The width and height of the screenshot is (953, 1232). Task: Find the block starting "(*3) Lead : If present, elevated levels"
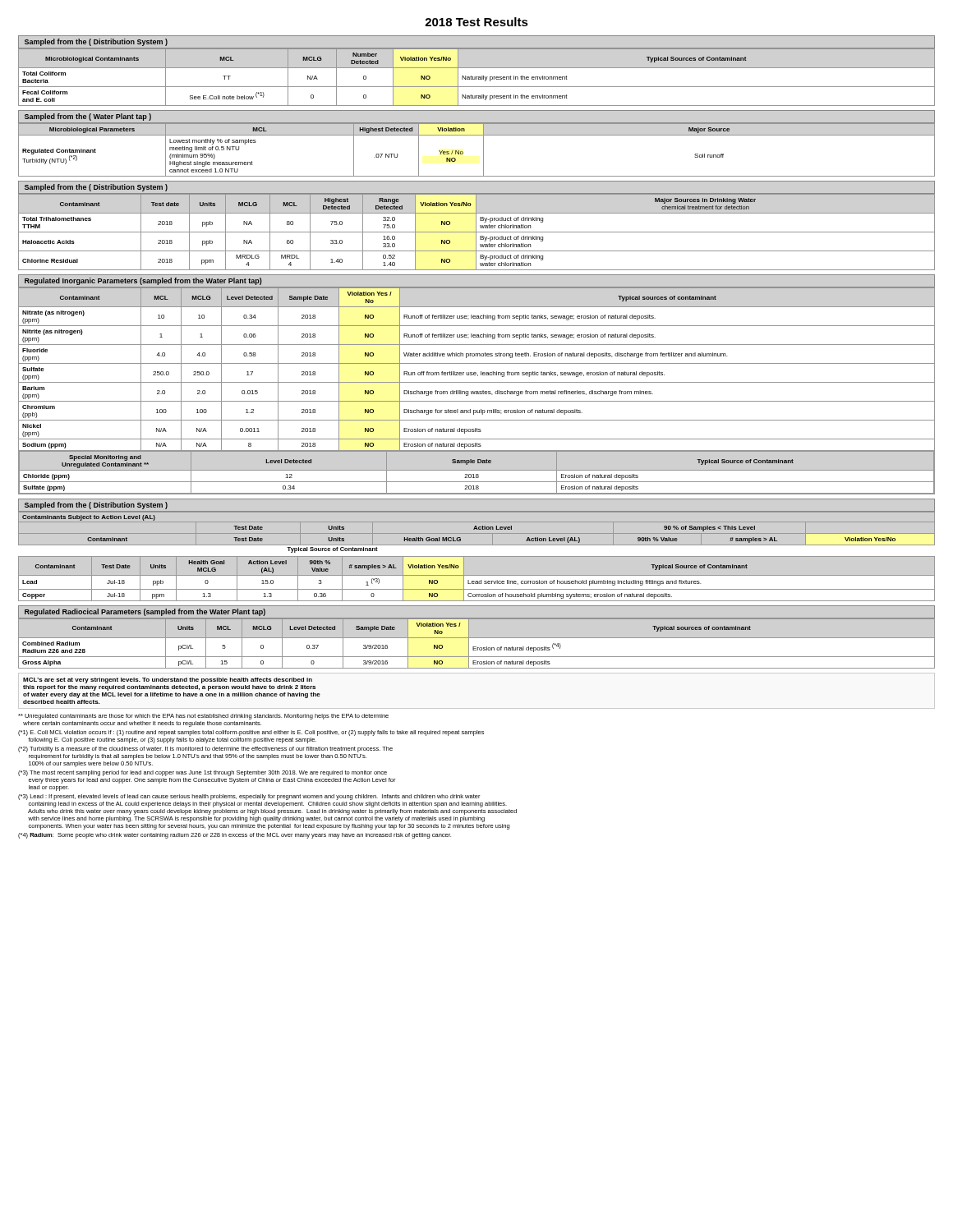(x=268, y=811)
